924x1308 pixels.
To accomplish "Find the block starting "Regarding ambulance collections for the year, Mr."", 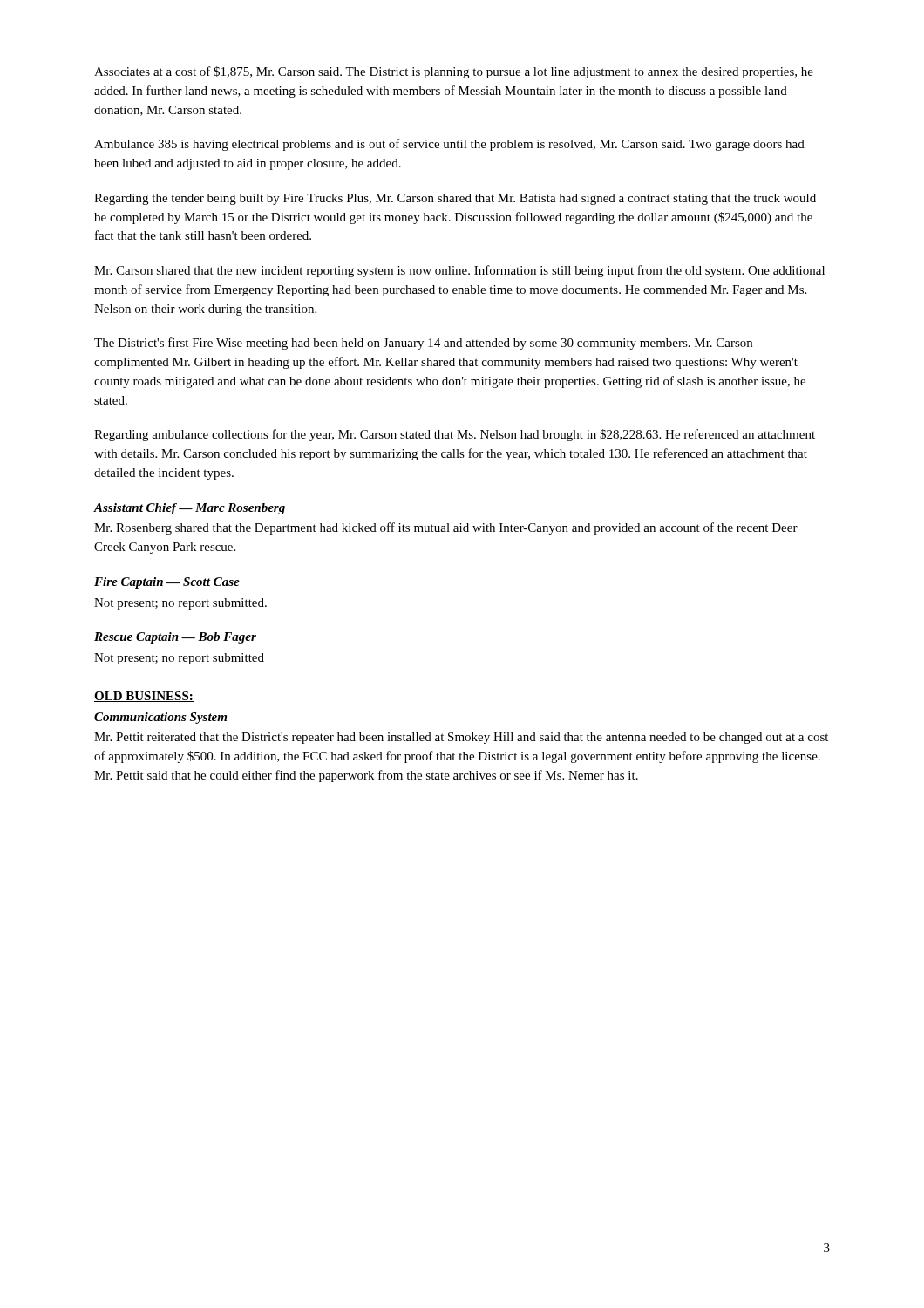I will (455, 453).
